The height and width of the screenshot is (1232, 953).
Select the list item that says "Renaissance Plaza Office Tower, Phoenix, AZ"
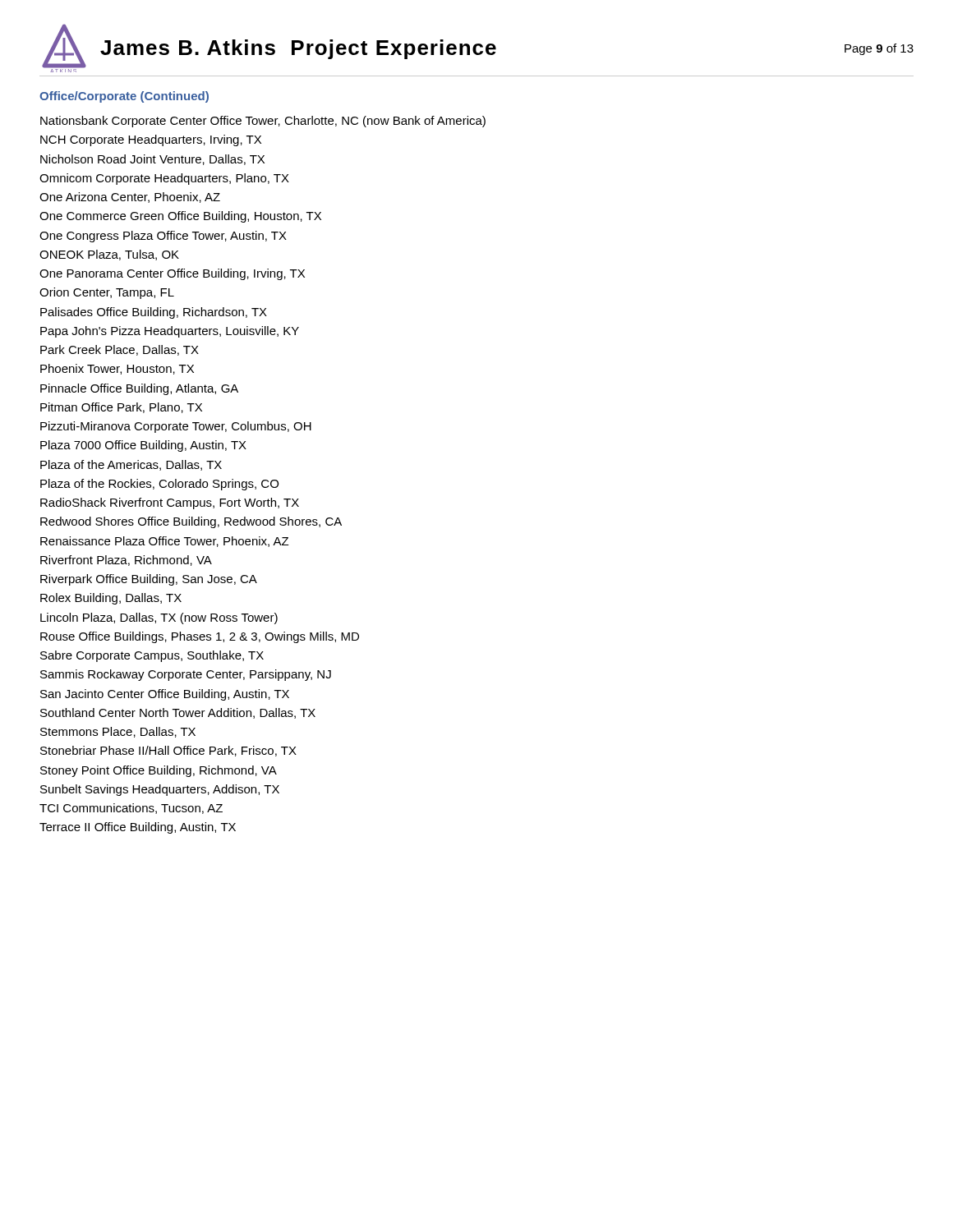click(x=164, y=540)
